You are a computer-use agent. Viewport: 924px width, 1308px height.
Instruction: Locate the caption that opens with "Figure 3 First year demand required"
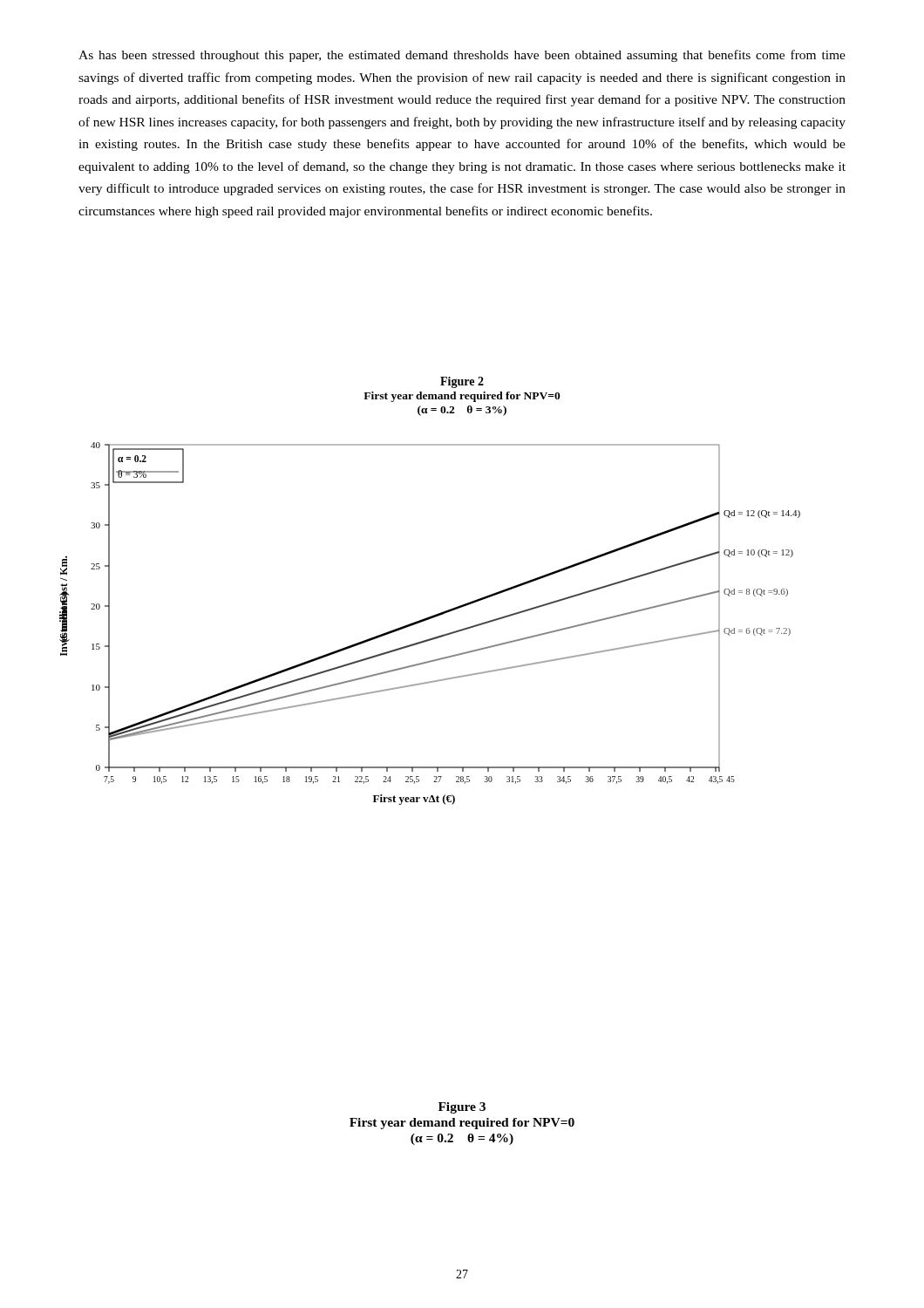pyautogui.click(x=462, y=1122)
